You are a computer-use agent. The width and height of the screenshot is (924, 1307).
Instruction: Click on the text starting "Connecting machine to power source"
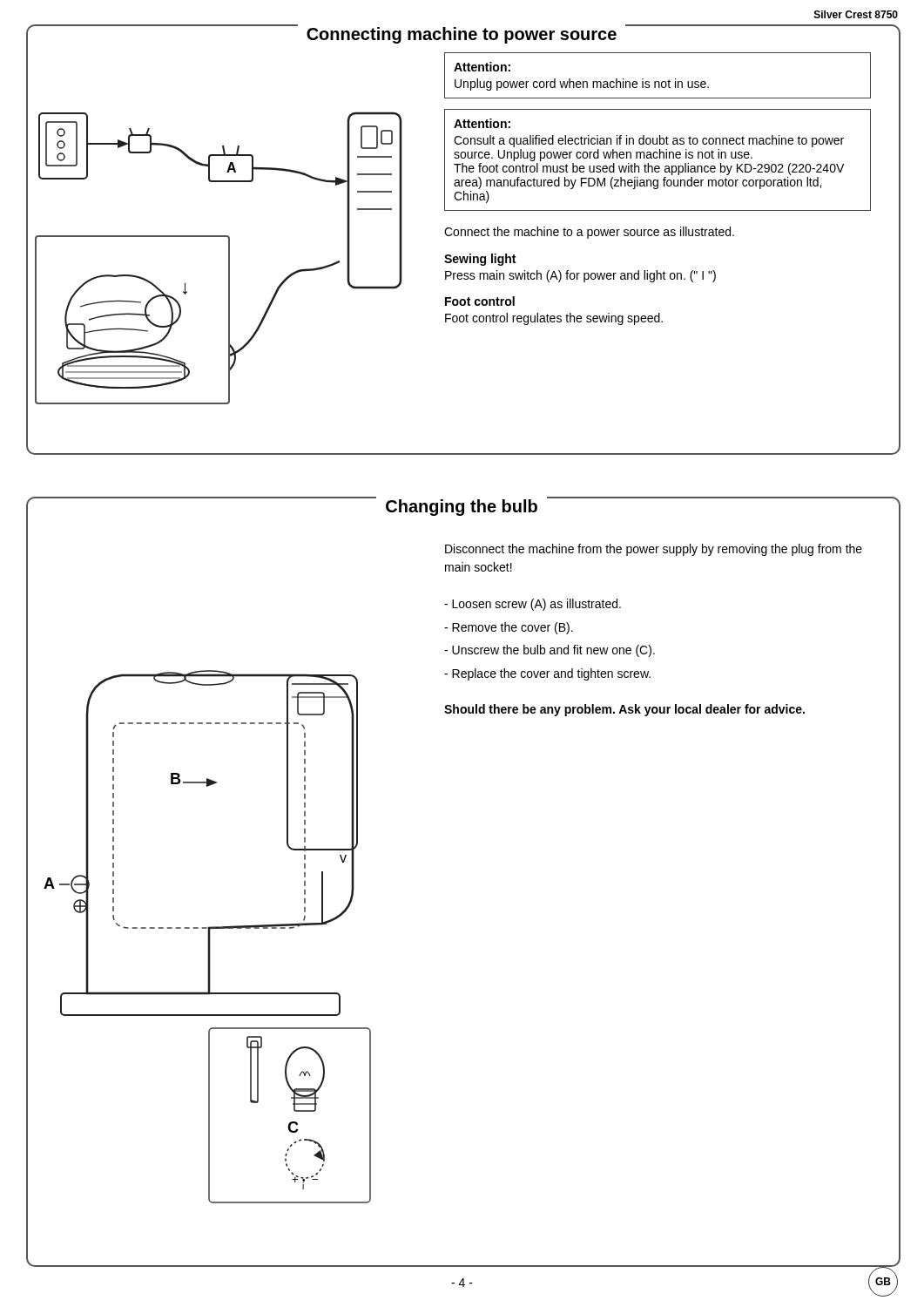tap(462, 34)
